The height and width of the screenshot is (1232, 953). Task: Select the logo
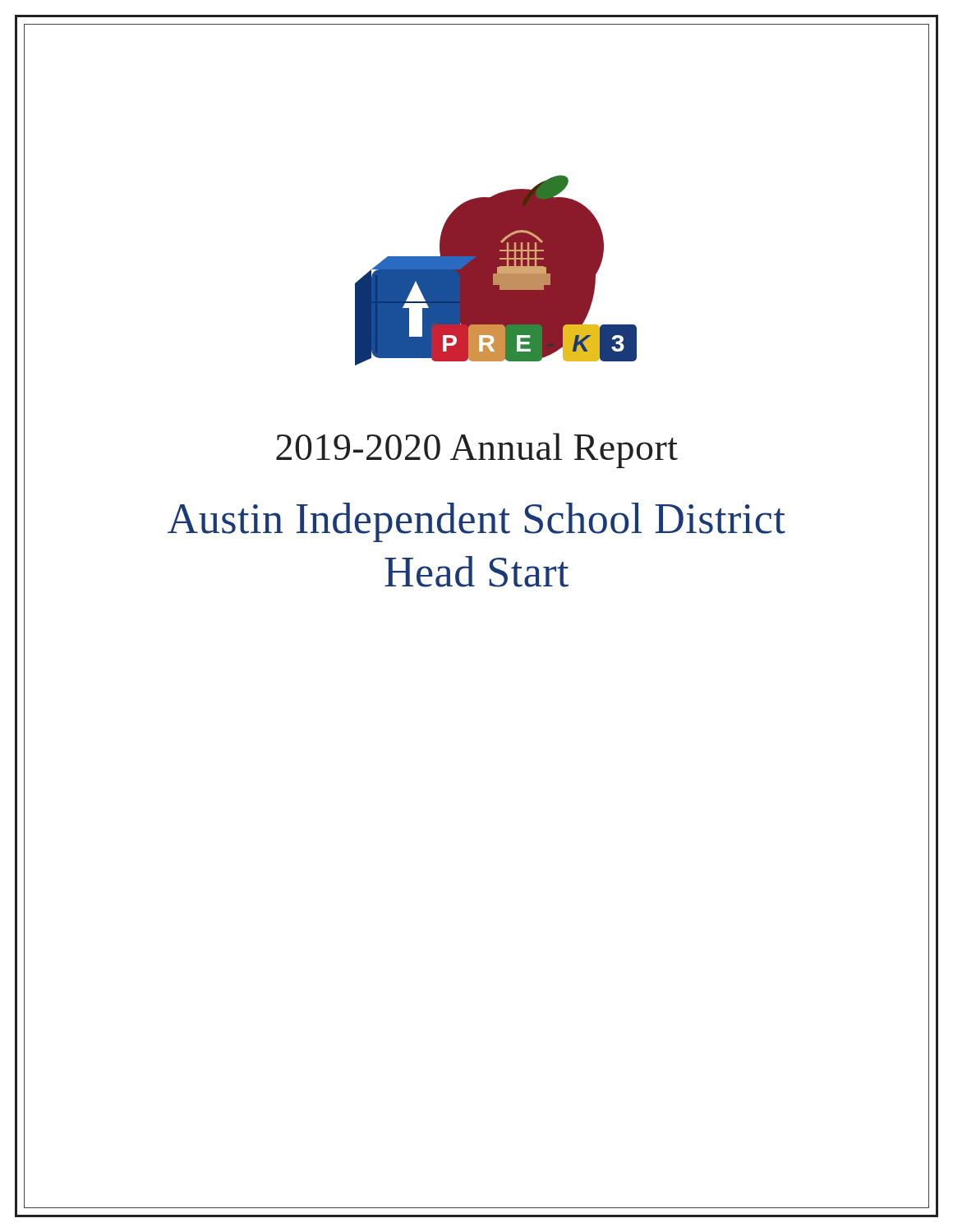[x=476, y=267]
